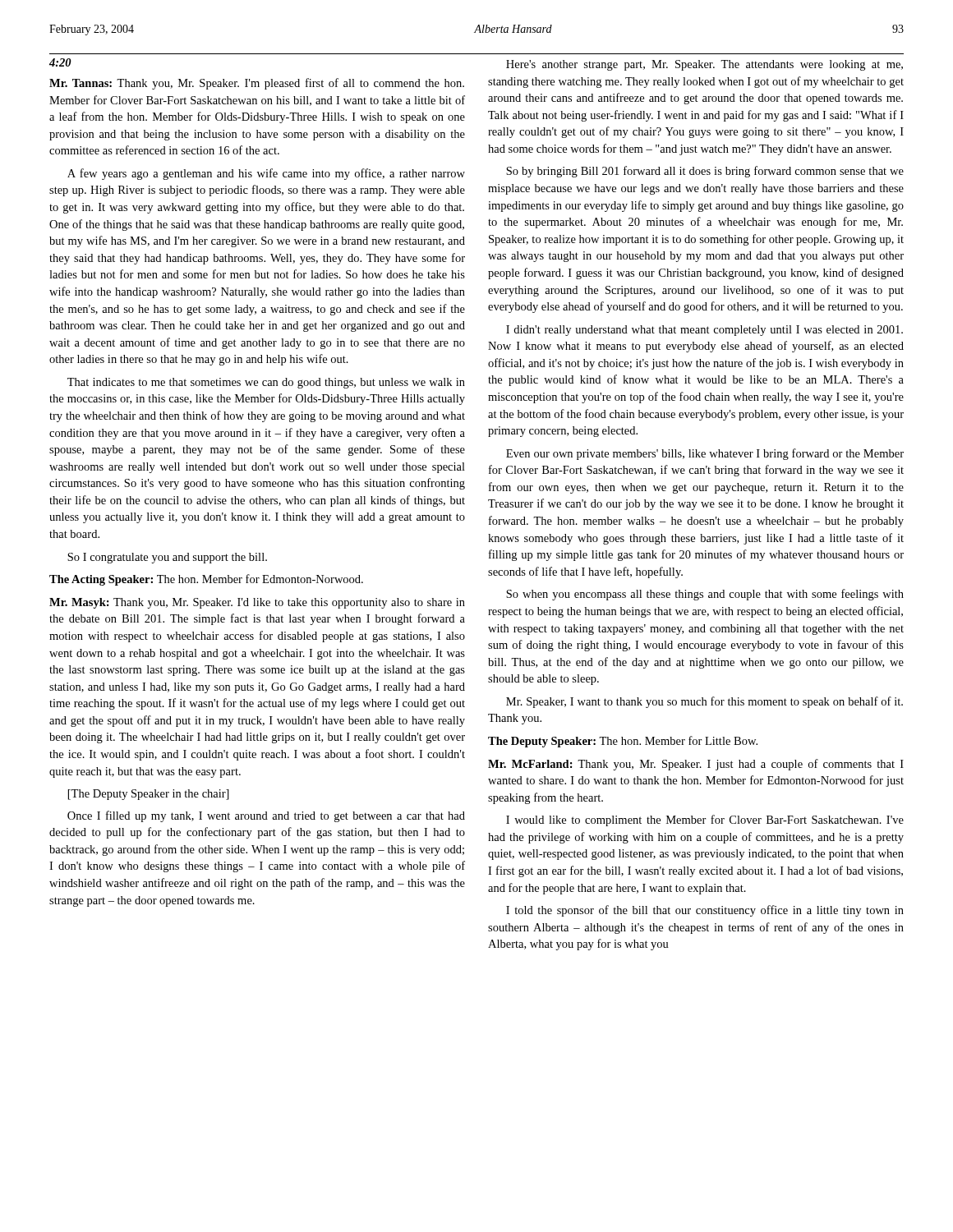Screen dimensions: 1232x953
Task: Click on the text block with the text "So I congratulate you and support"
Action: (x=167, y=557)
